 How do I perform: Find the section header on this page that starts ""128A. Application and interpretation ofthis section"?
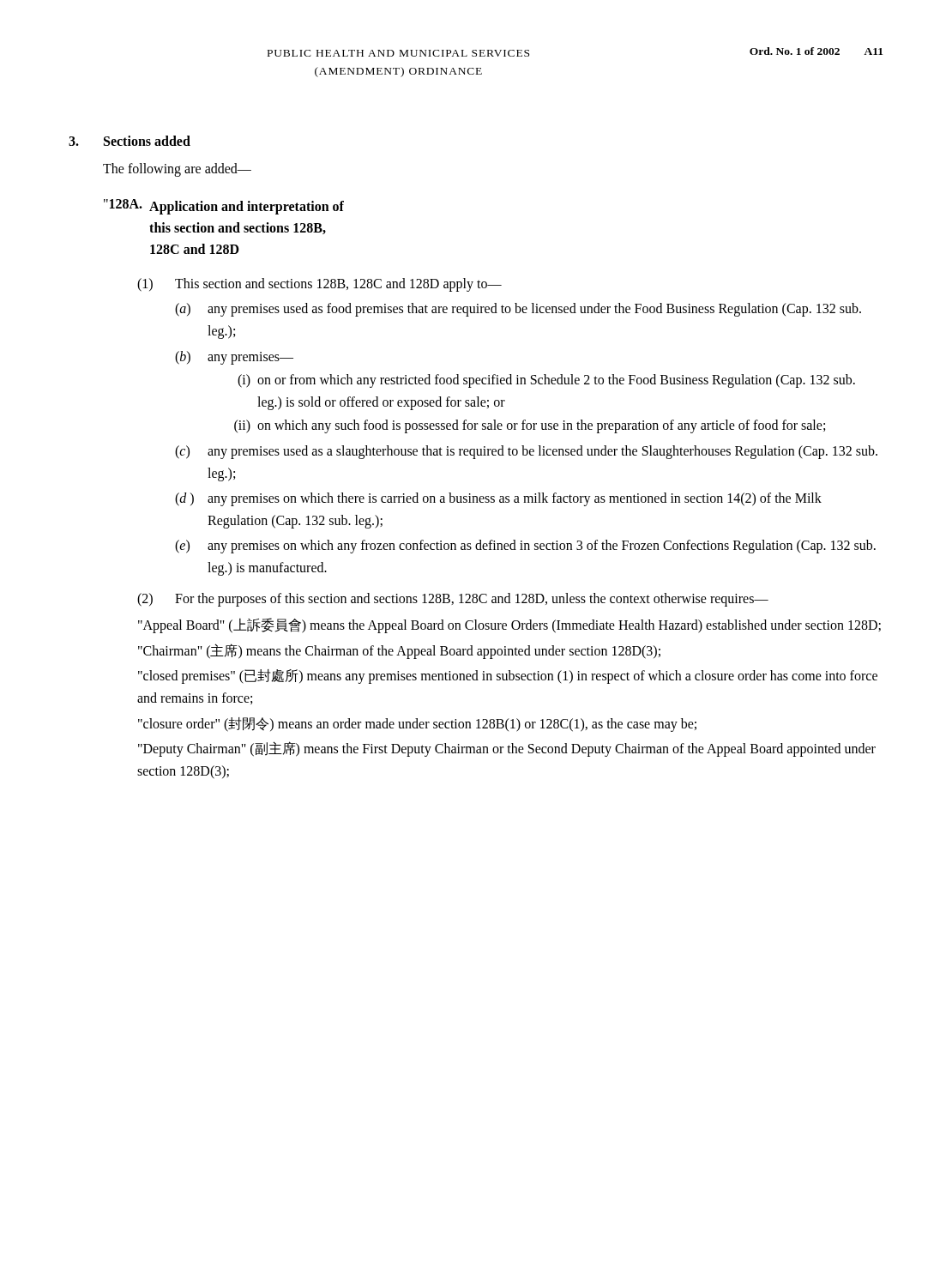click(223, 229)
